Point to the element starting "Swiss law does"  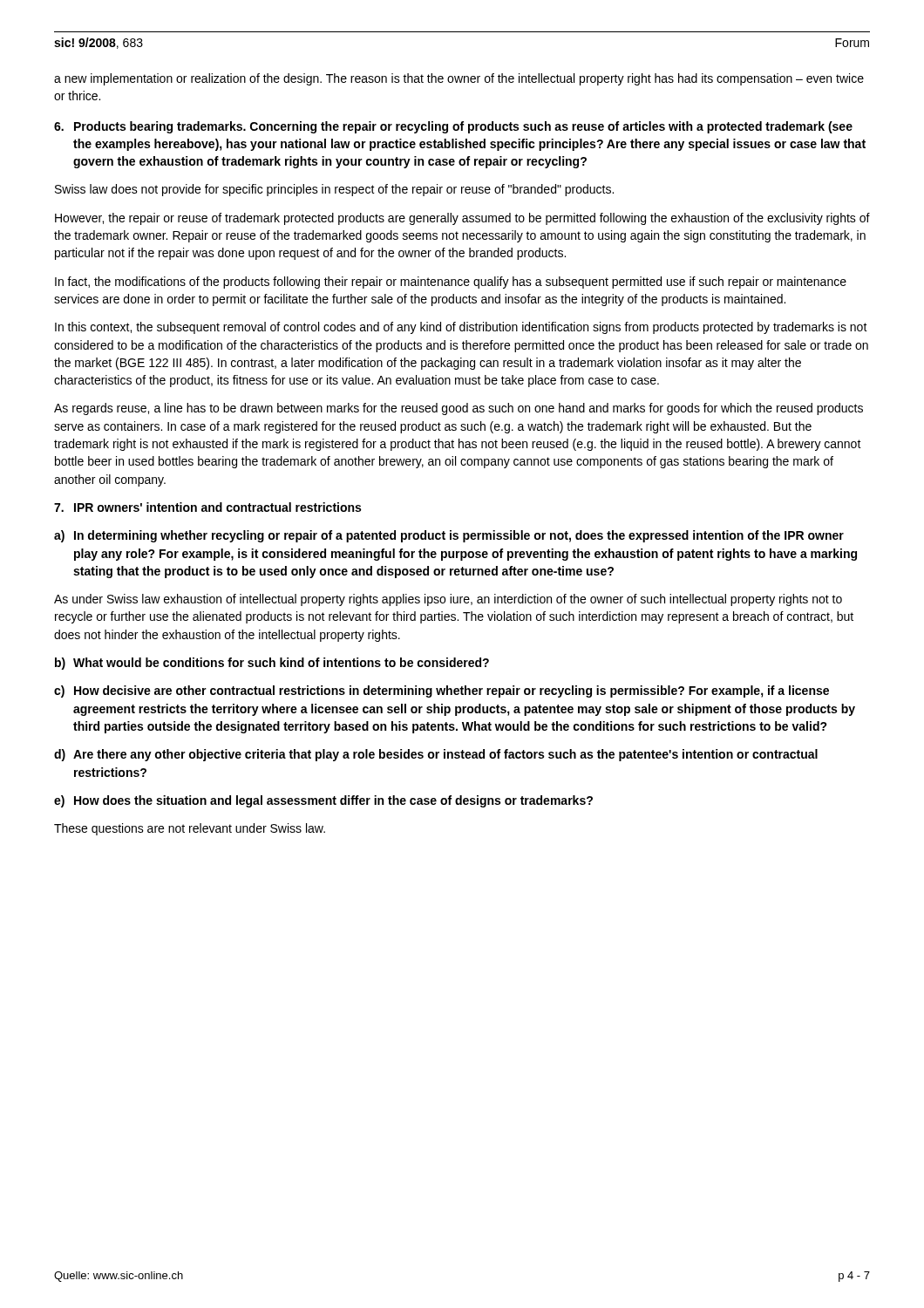tap(462, 190)
